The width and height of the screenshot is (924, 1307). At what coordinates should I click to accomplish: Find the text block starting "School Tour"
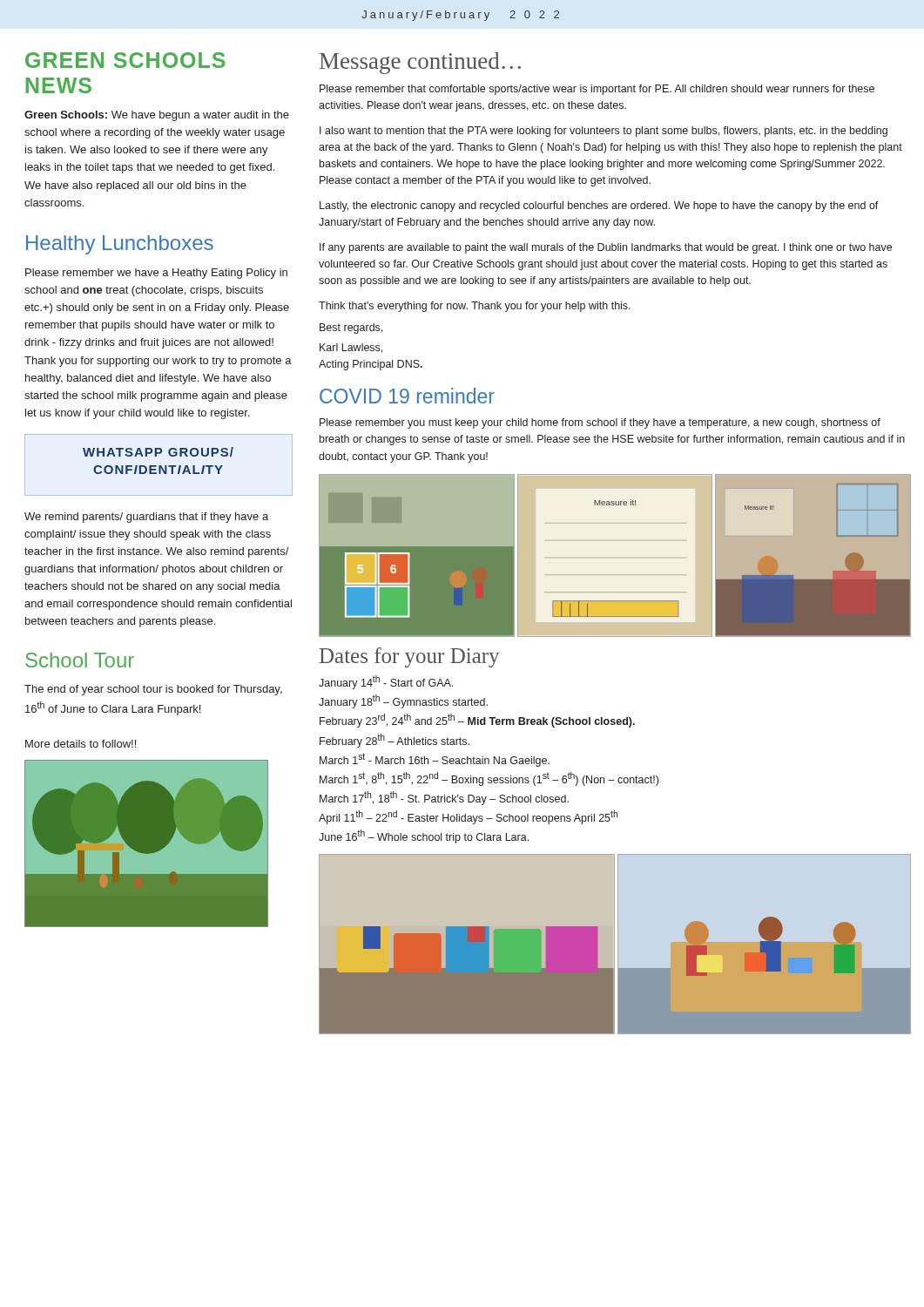coord(79,660)
